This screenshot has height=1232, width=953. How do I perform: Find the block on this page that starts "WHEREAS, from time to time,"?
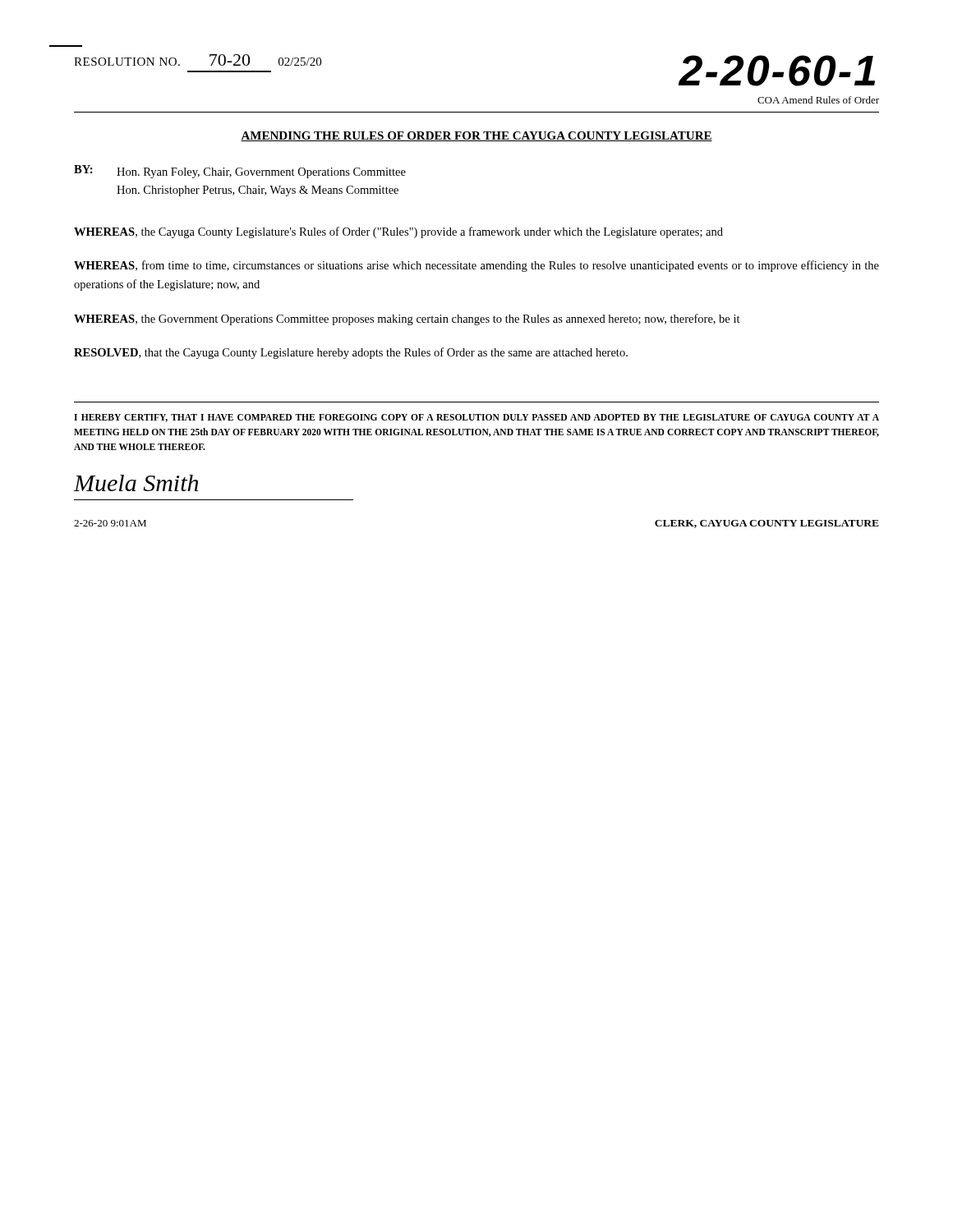point(476,275)
